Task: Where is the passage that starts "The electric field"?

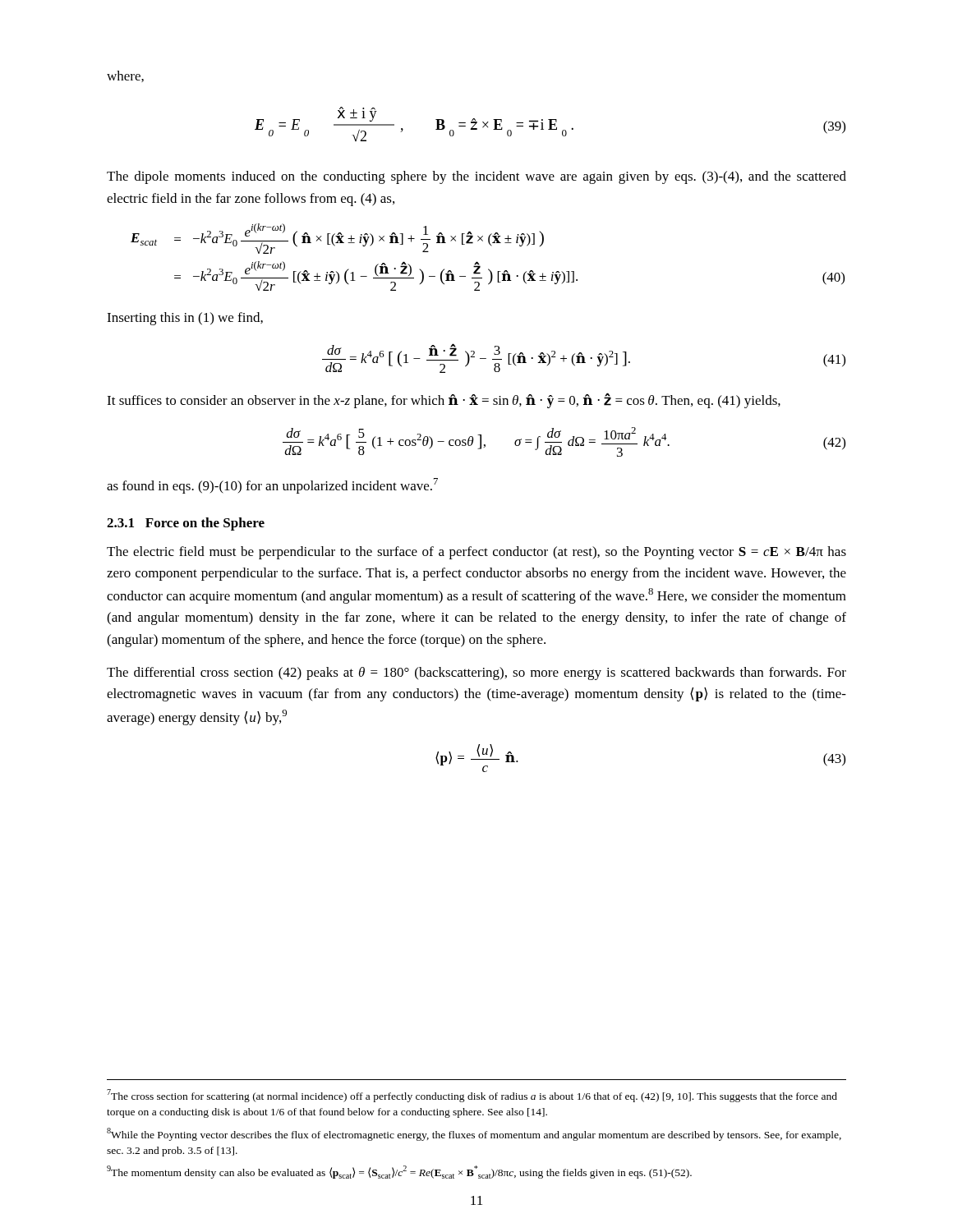Action: tap(476, 595)
